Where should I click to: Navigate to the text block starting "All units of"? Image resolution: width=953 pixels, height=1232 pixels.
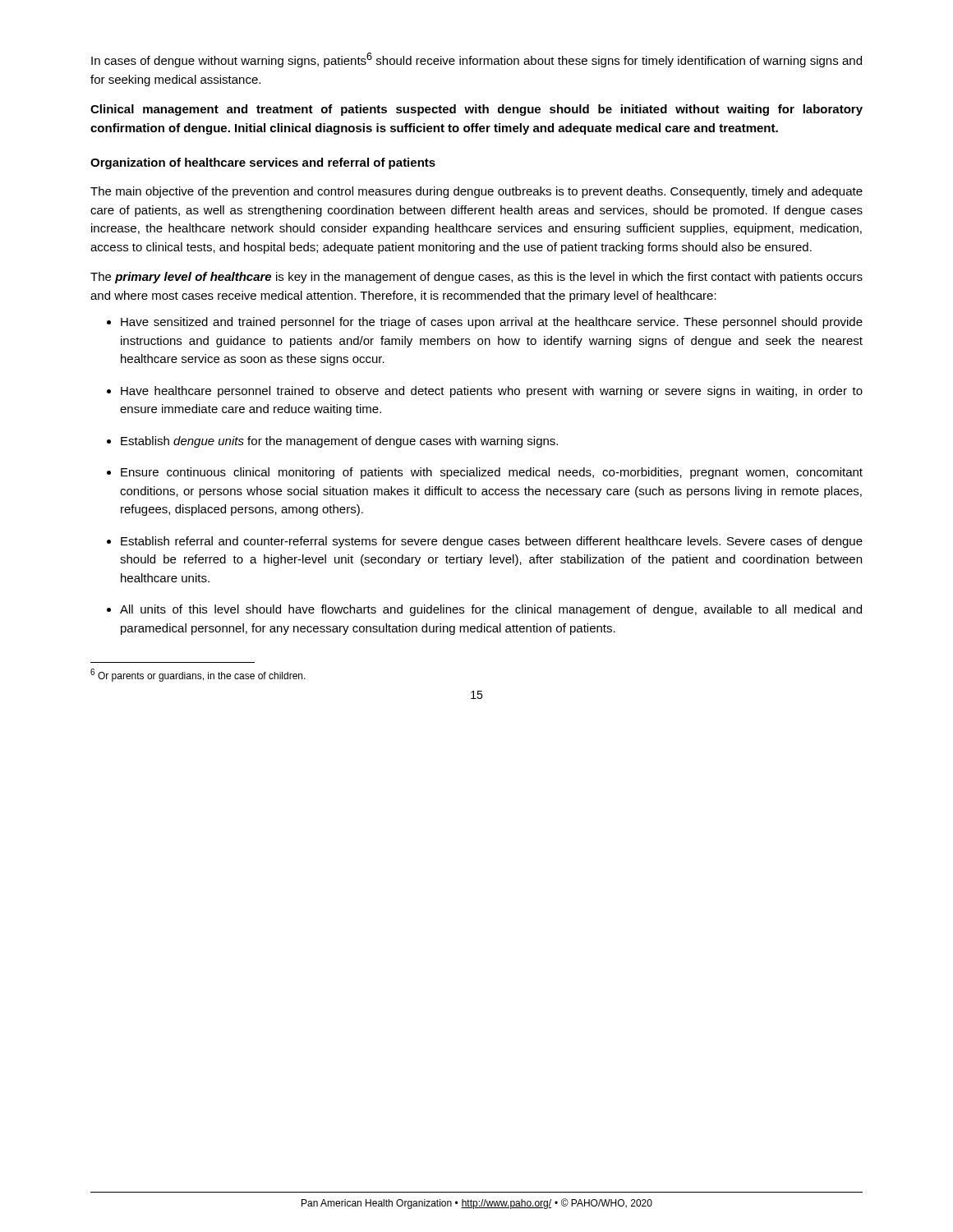tap(491, 618)
